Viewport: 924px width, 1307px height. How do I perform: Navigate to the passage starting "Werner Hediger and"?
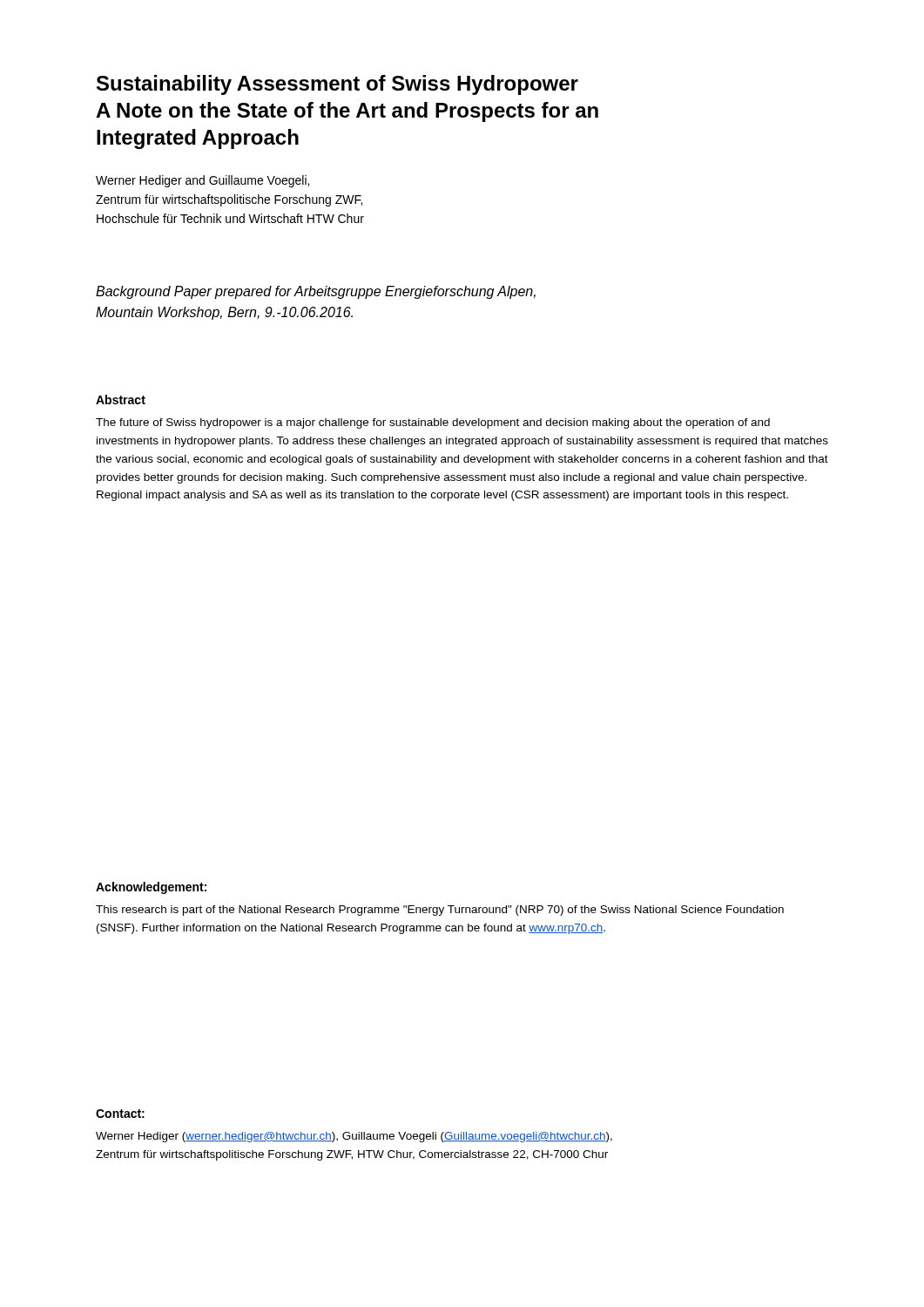tap(230, 200)
